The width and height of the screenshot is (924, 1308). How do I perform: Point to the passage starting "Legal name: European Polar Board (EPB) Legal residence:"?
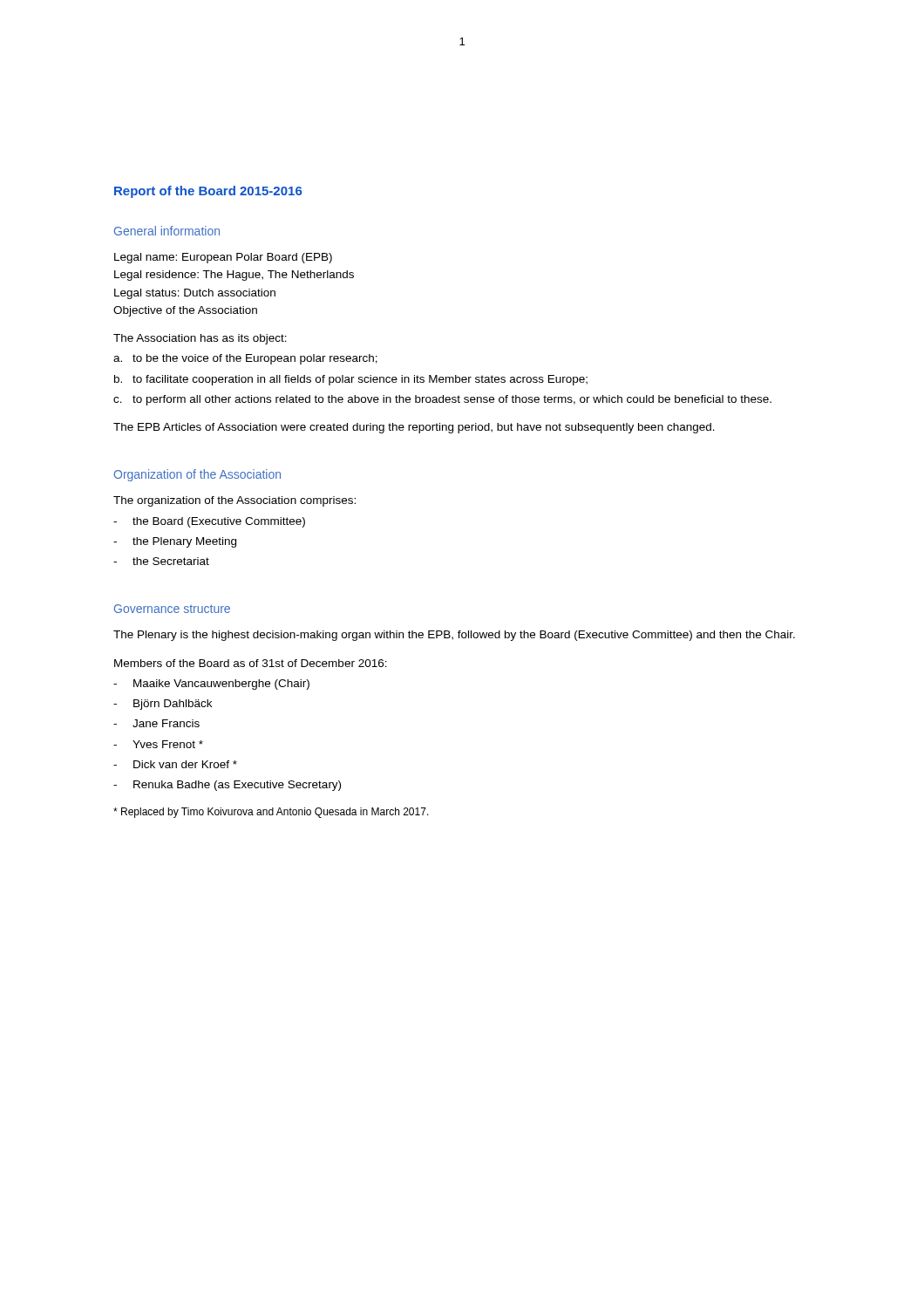[x=234, y=283]
